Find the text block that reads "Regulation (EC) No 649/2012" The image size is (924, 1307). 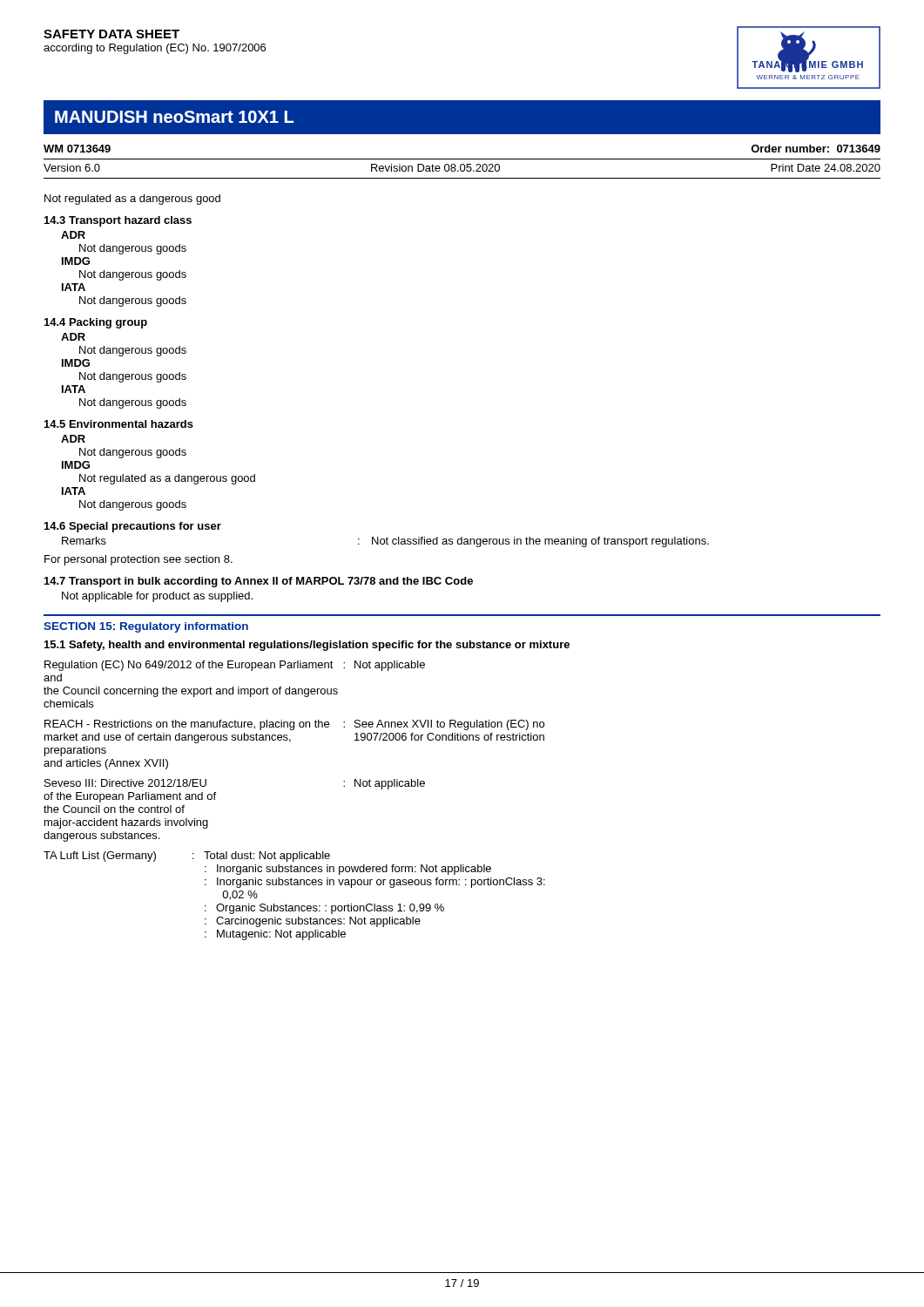coord(235,666)
